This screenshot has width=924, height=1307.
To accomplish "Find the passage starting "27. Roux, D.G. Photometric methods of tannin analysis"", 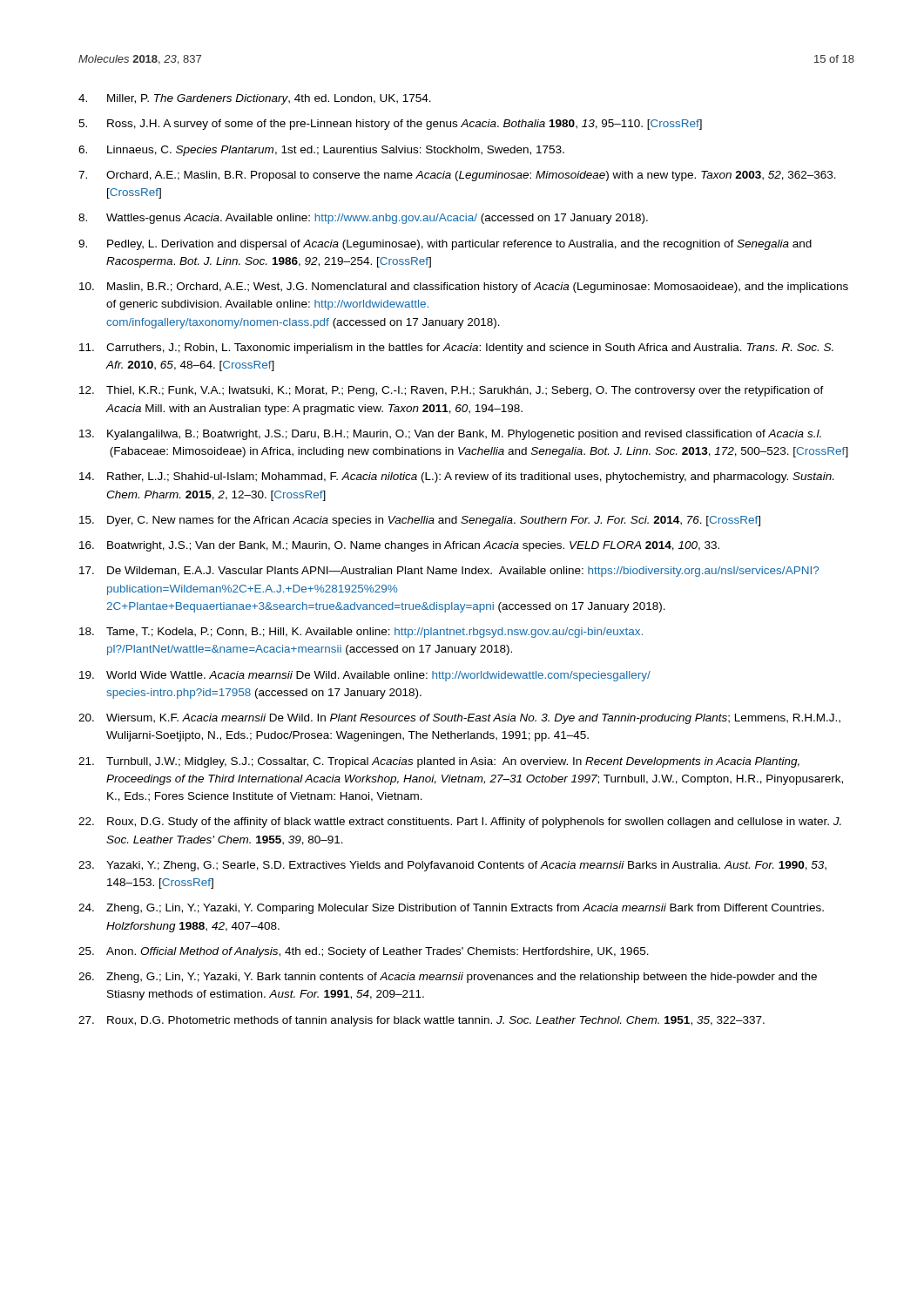I will (466, 1020).
